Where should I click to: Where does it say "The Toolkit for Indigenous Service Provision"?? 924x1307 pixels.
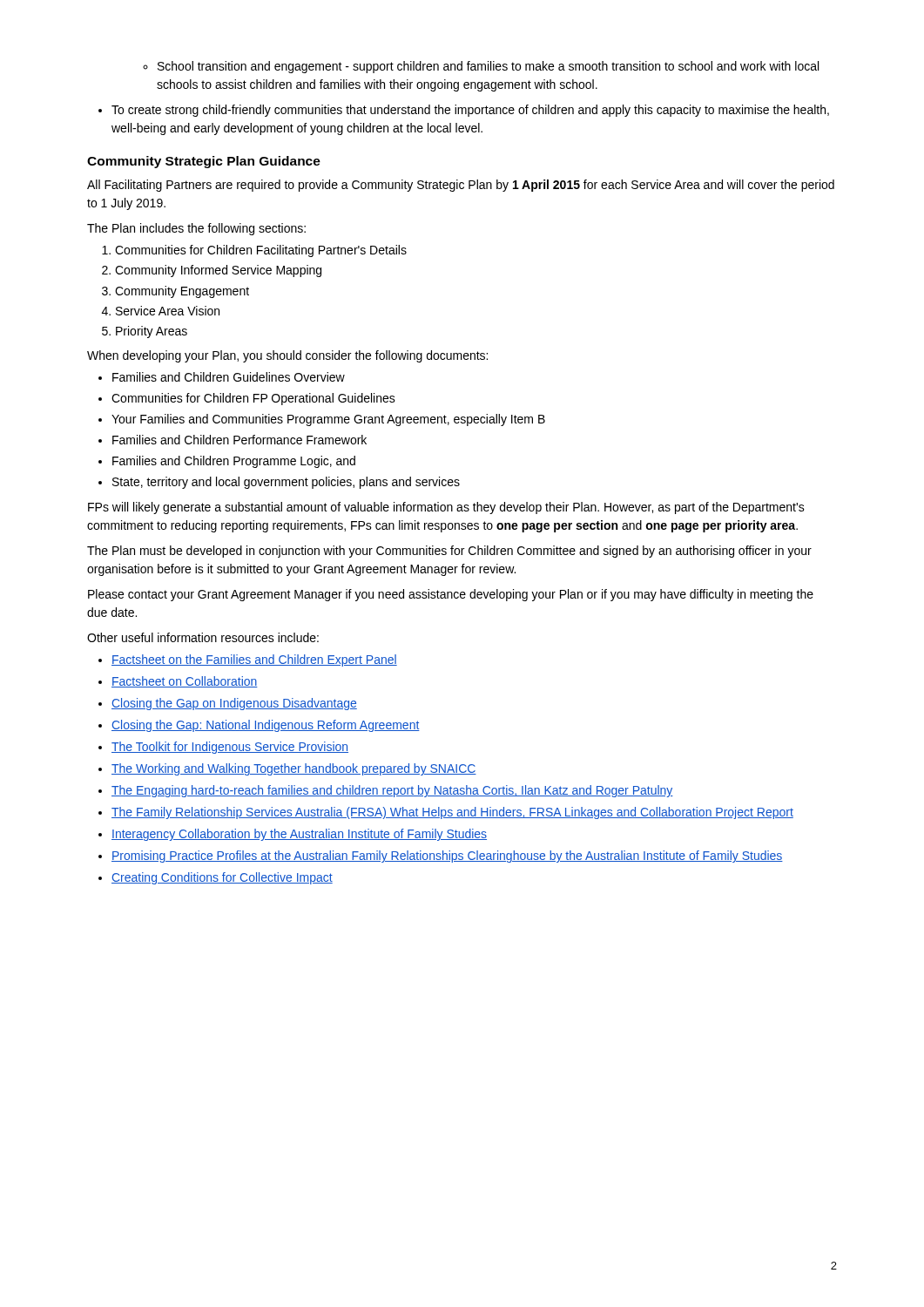[x=230, y=747]
